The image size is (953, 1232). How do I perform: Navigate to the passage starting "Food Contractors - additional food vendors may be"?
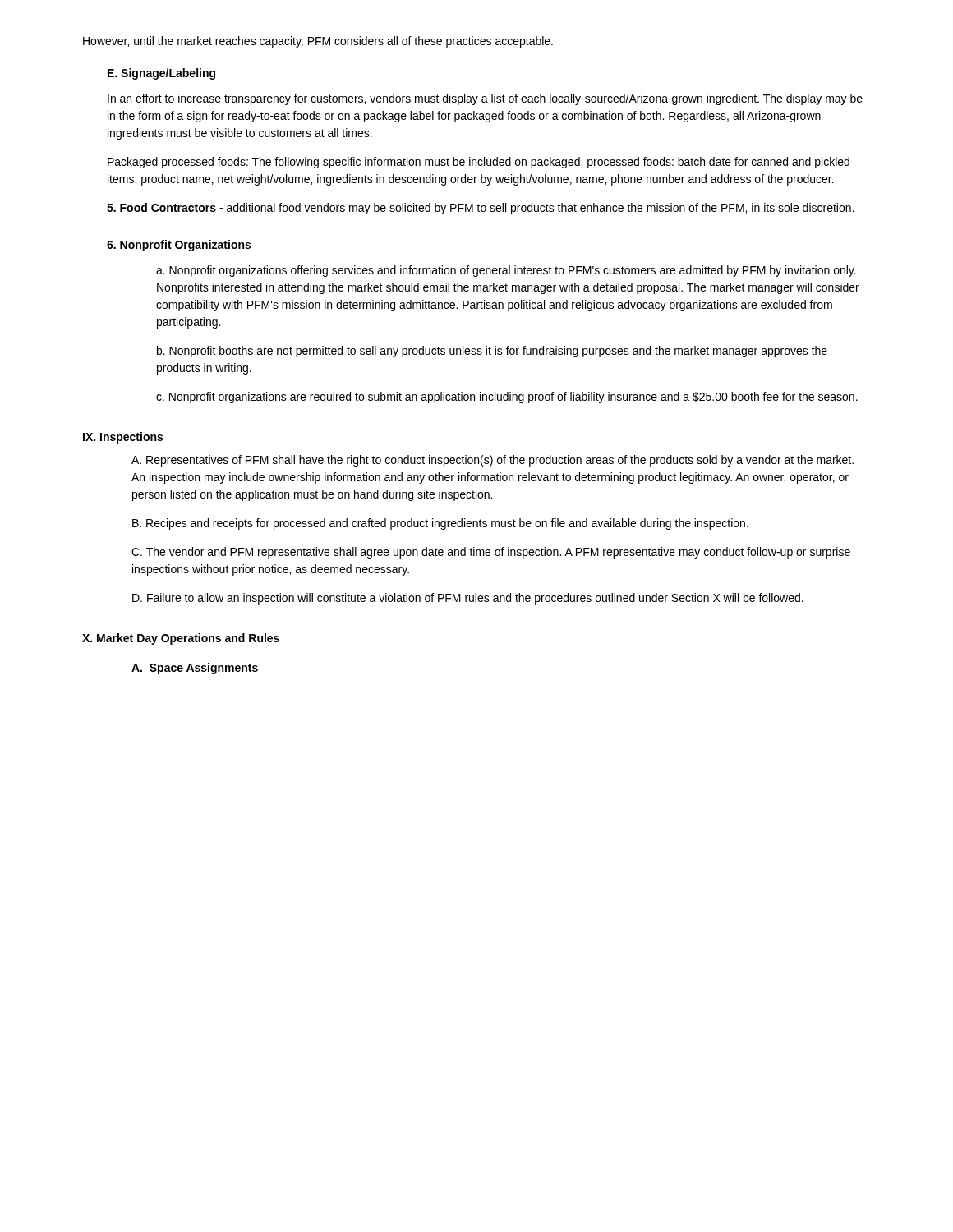coord(481,208)
